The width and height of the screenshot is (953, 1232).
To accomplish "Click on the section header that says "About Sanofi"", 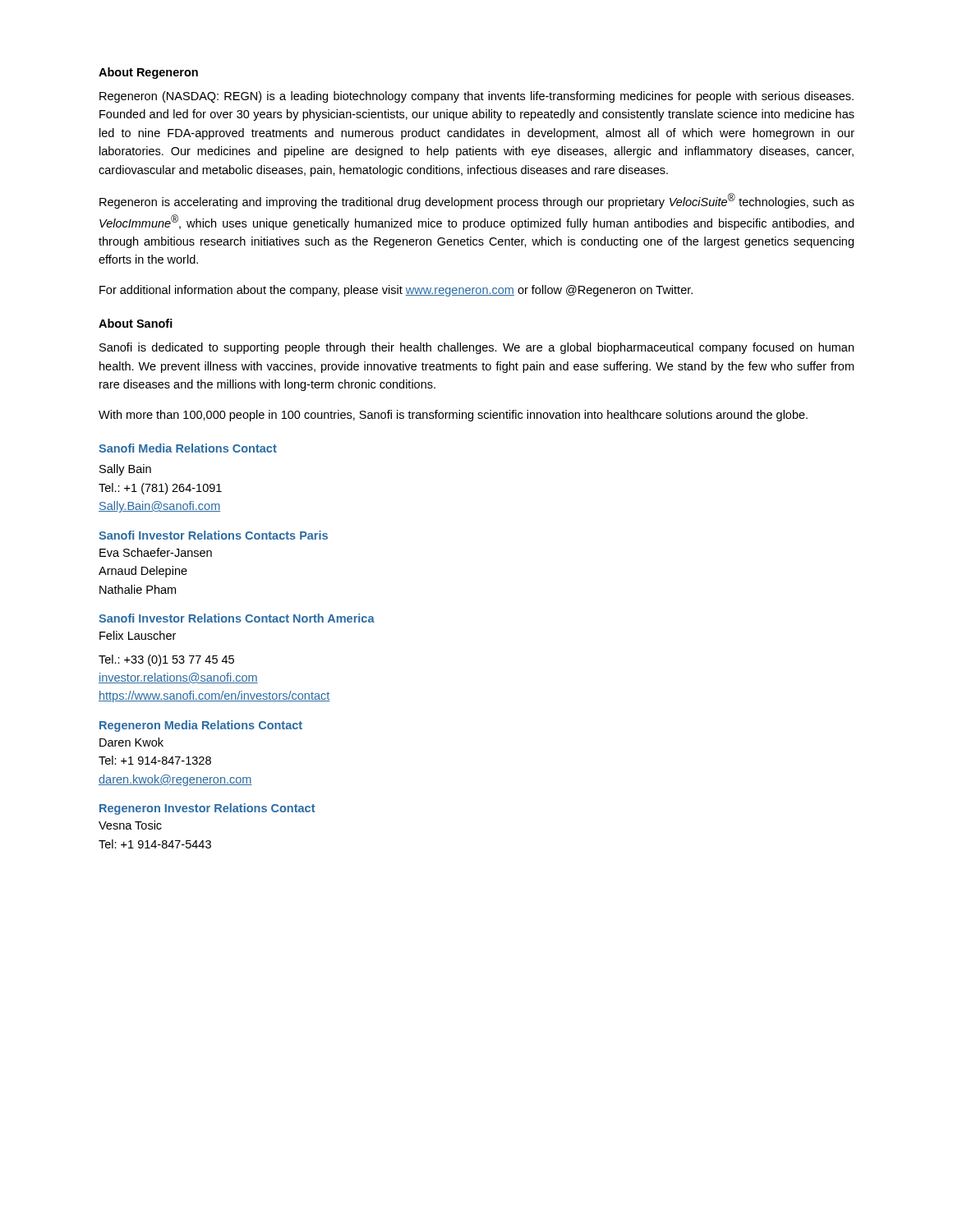I will (x=136, y=324).
